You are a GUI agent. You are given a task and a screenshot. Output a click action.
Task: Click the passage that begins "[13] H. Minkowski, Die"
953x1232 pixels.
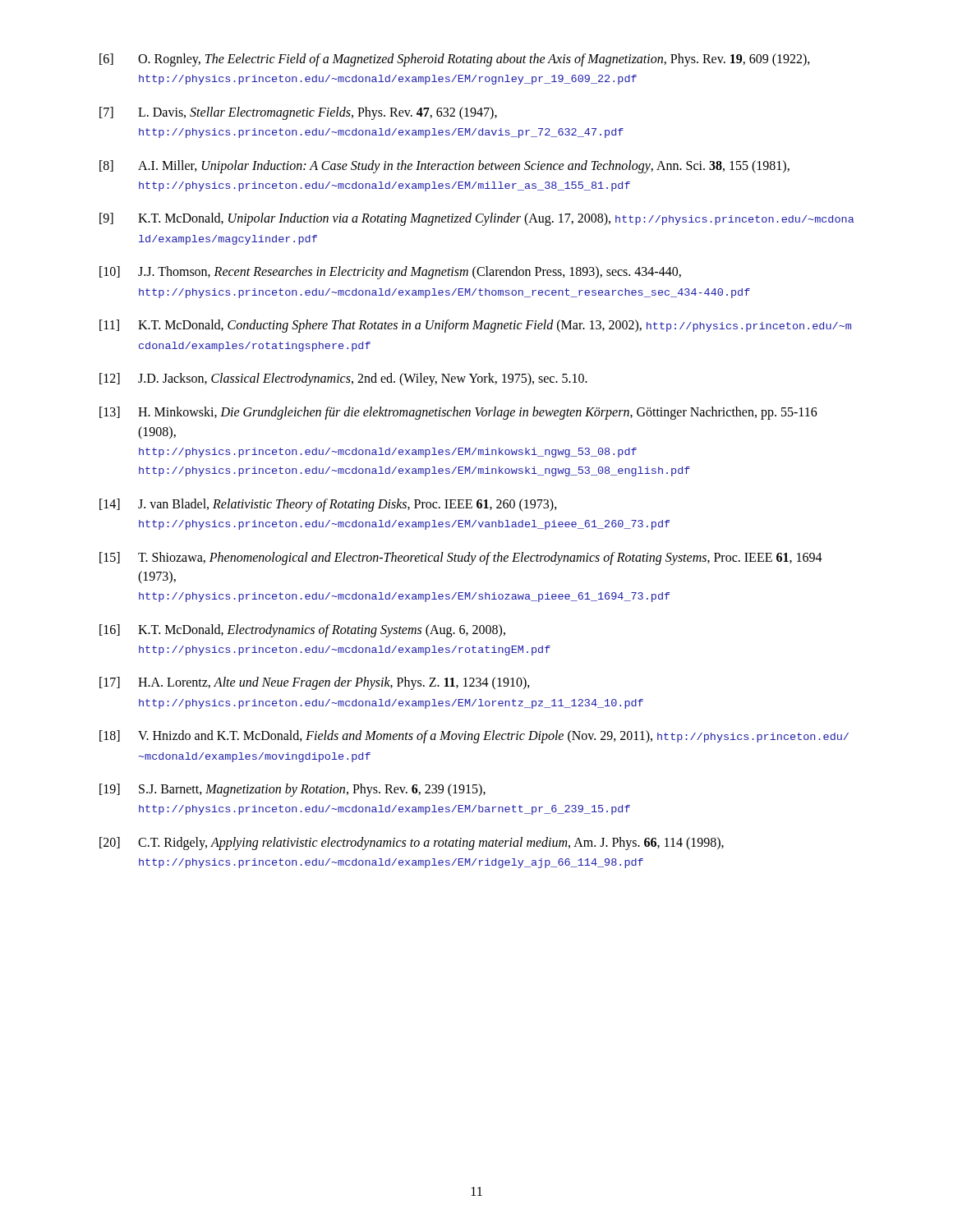[x=476, y=441]
